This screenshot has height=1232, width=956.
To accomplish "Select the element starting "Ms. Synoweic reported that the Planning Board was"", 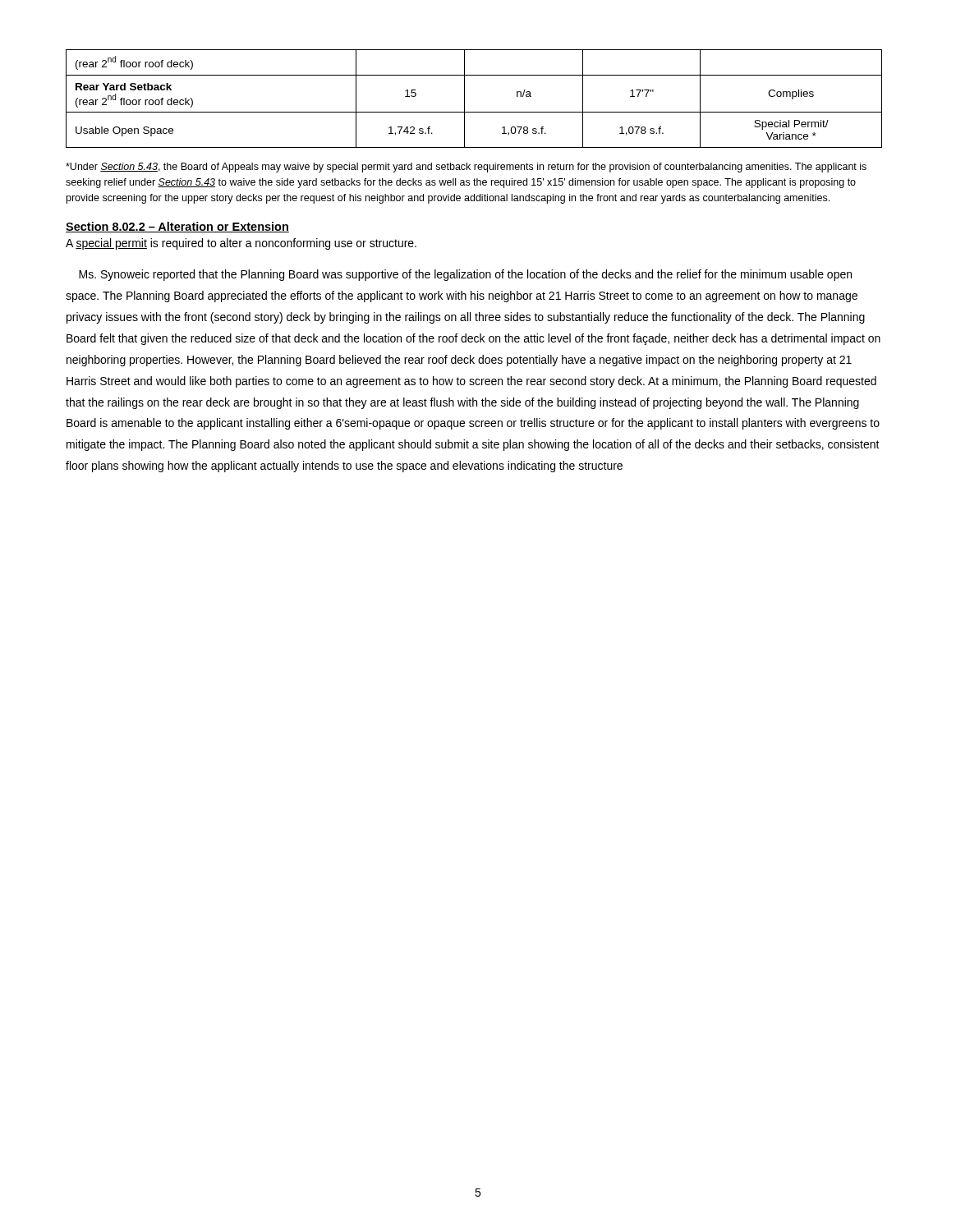I will click(x=473, y=370).
